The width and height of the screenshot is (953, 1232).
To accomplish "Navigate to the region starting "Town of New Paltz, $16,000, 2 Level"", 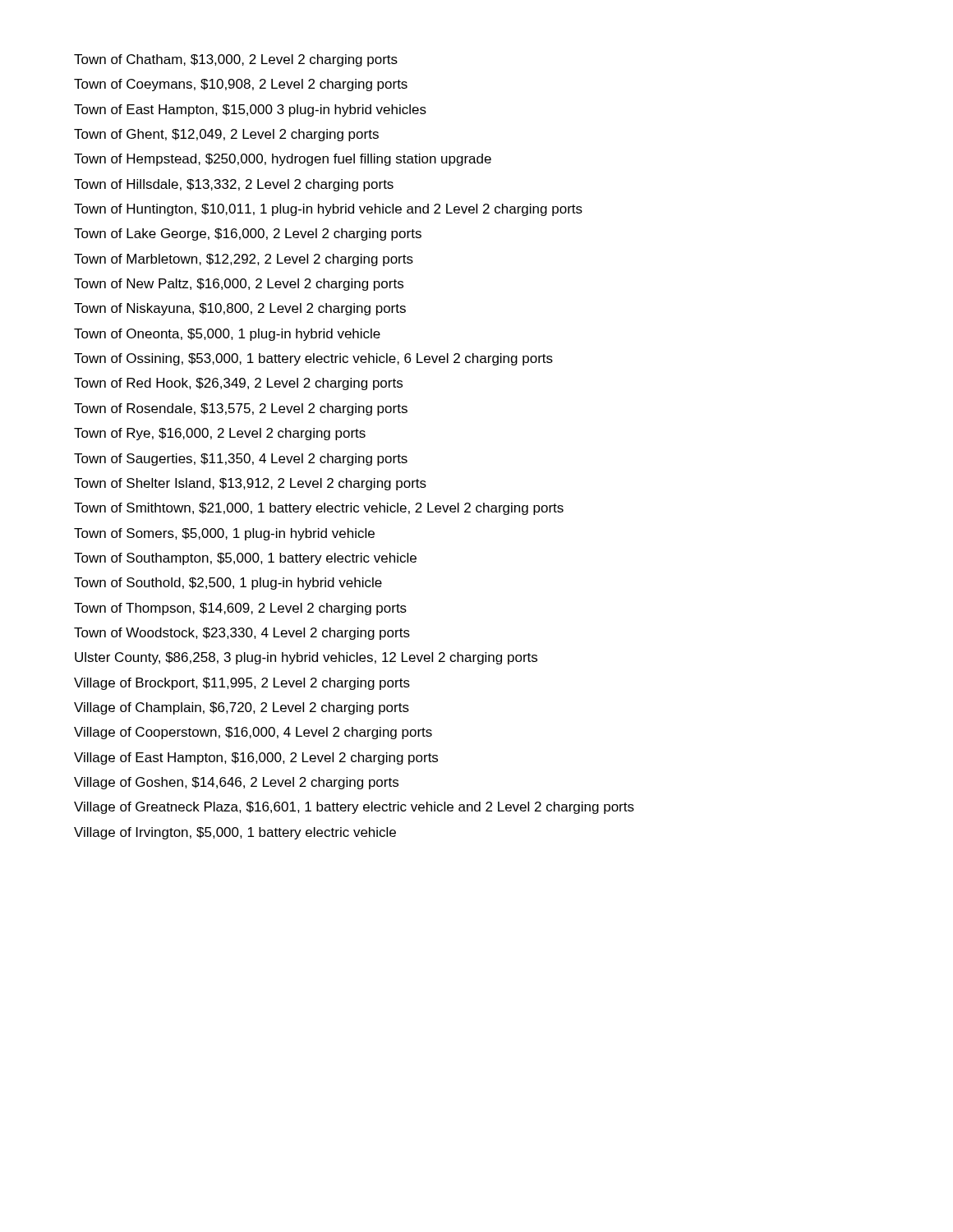I will click(239, 284).
